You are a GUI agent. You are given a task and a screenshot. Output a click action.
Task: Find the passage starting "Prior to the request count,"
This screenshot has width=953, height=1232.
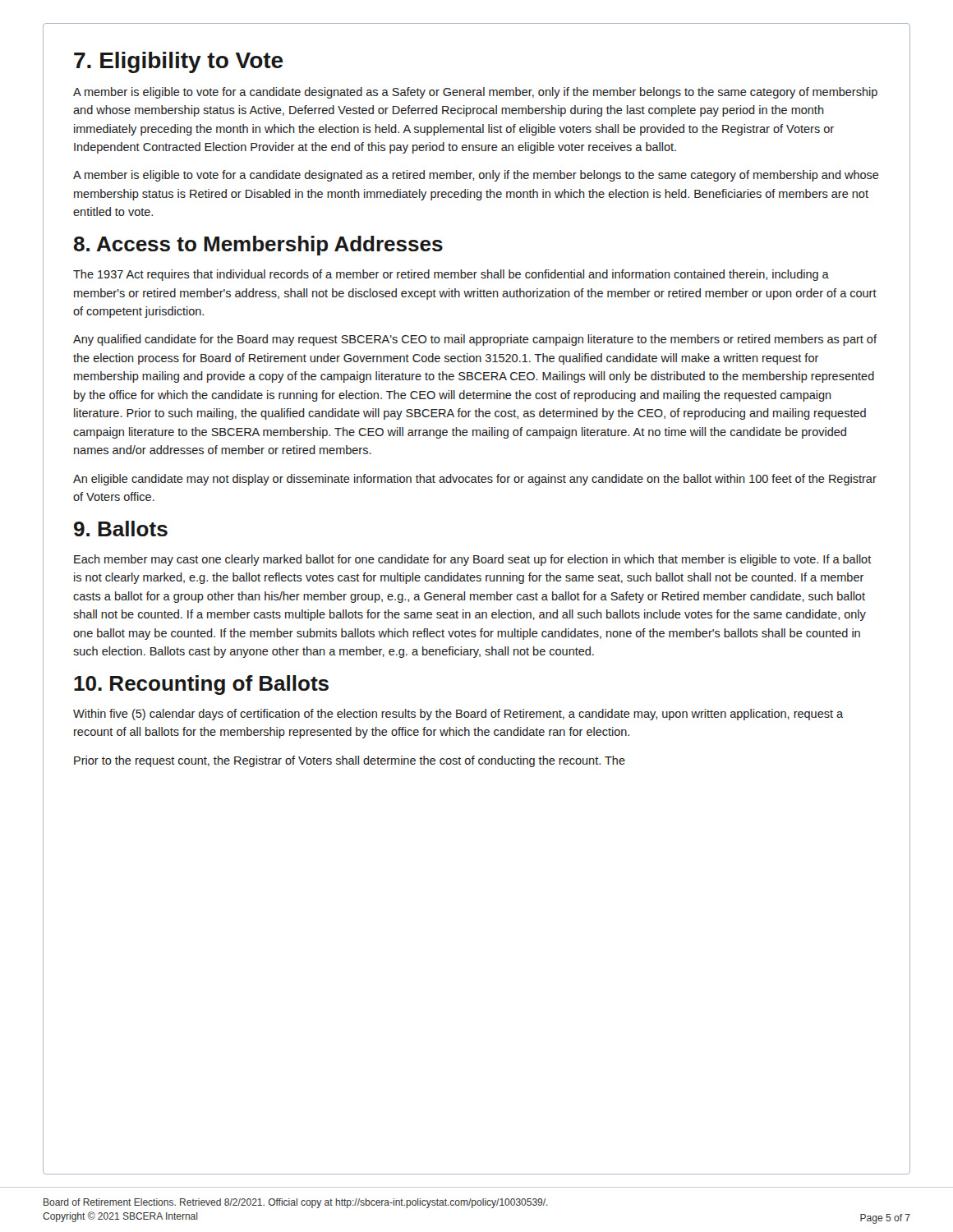pyautogui.click(x=349, y=760)
